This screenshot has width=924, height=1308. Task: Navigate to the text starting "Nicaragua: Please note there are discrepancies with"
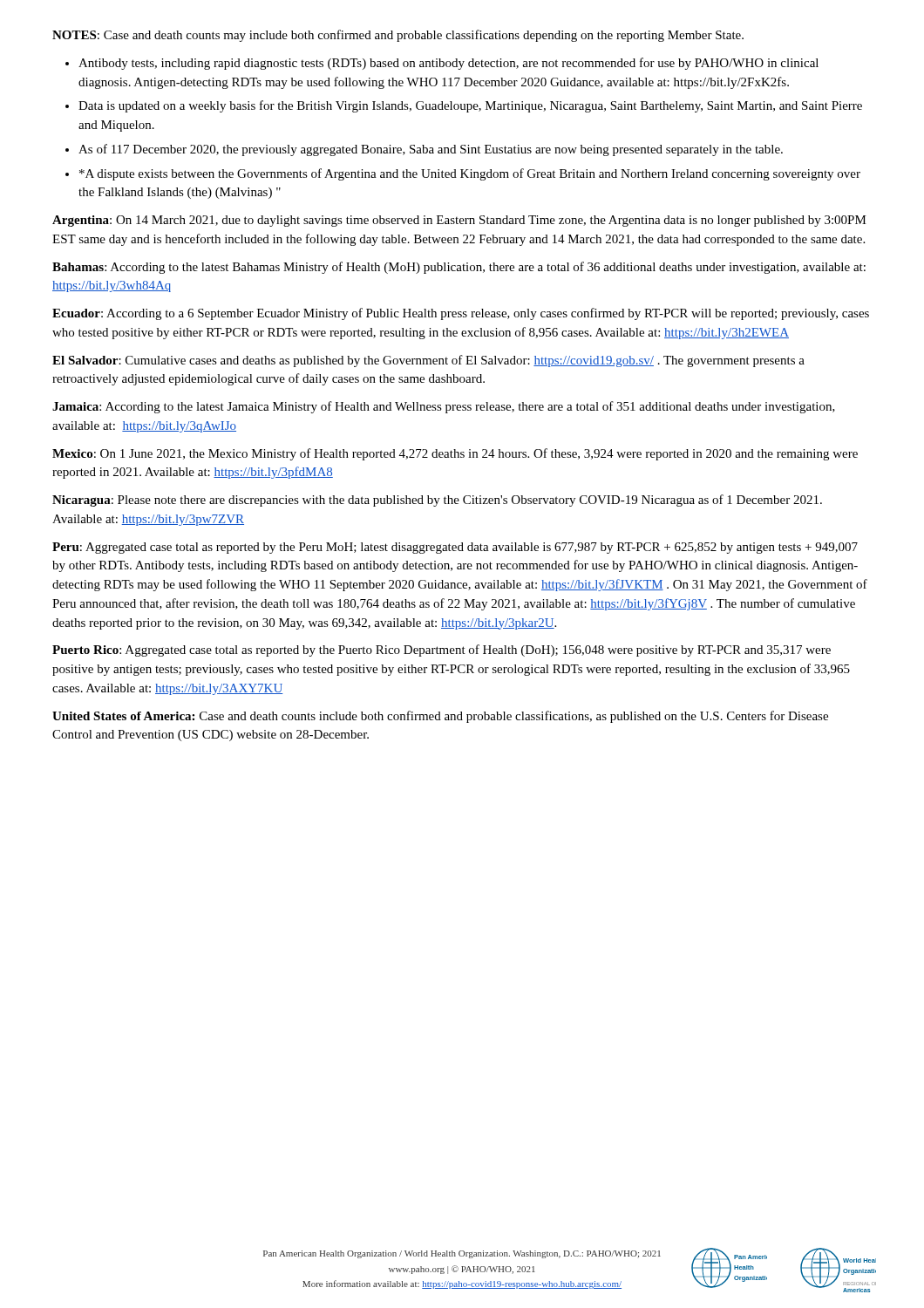pyautogui.click(x=462, y=510)
